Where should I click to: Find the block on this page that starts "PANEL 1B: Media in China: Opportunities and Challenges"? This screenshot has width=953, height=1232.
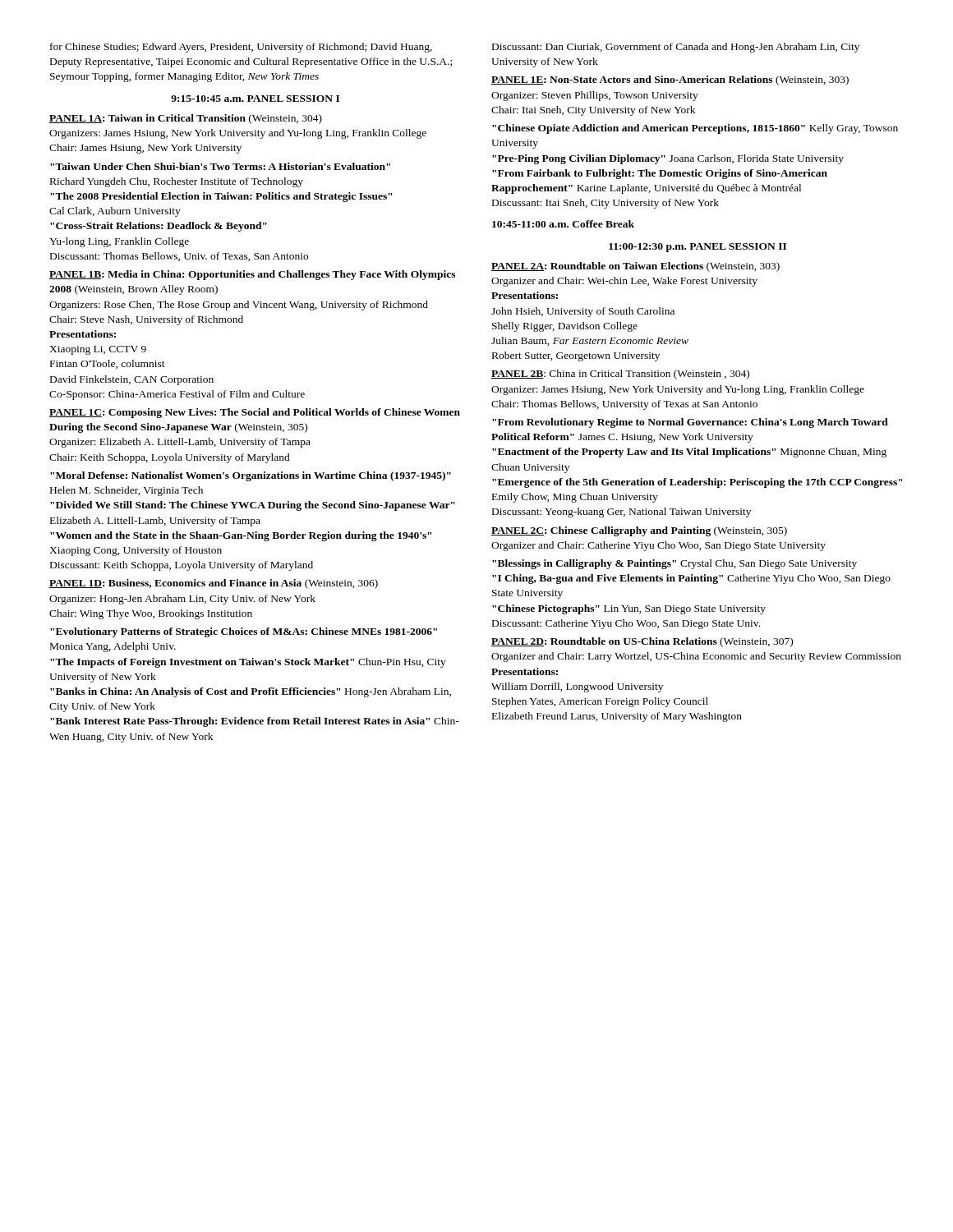coord(252,275)
